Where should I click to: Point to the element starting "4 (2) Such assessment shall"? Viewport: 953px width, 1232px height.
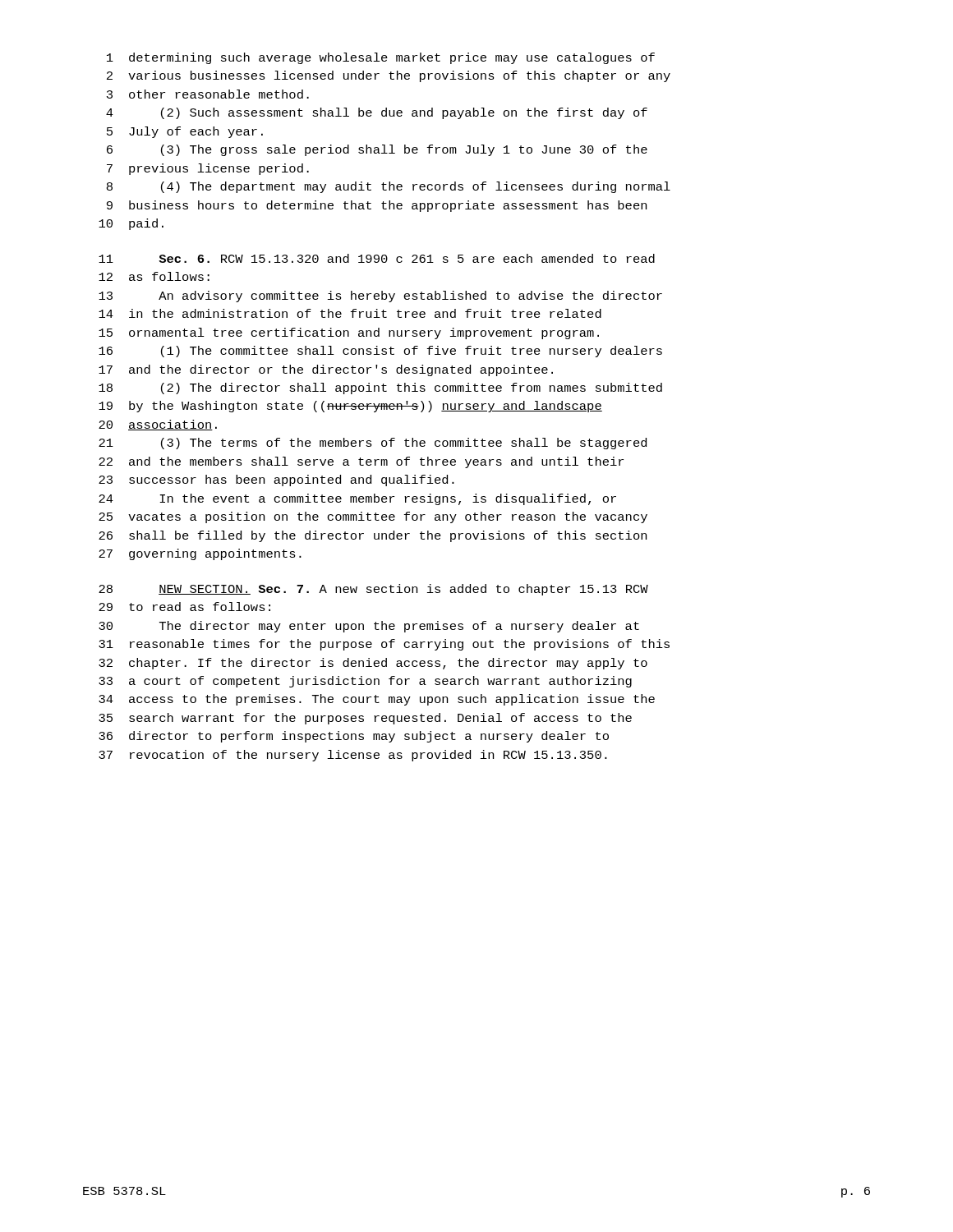(476, 123)
